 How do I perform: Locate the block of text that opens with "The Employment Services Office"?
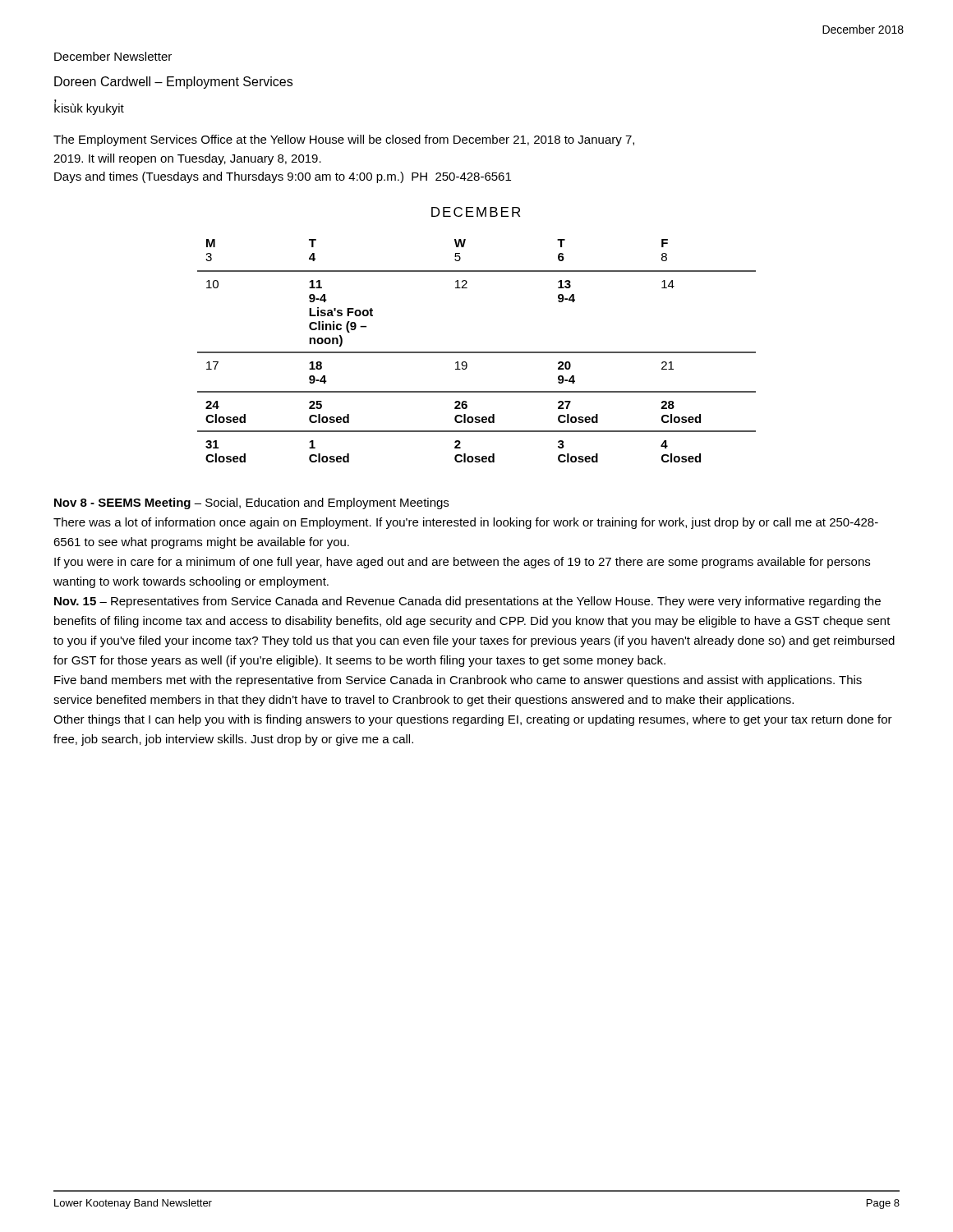pyautogui.click(x=344, y=140)
